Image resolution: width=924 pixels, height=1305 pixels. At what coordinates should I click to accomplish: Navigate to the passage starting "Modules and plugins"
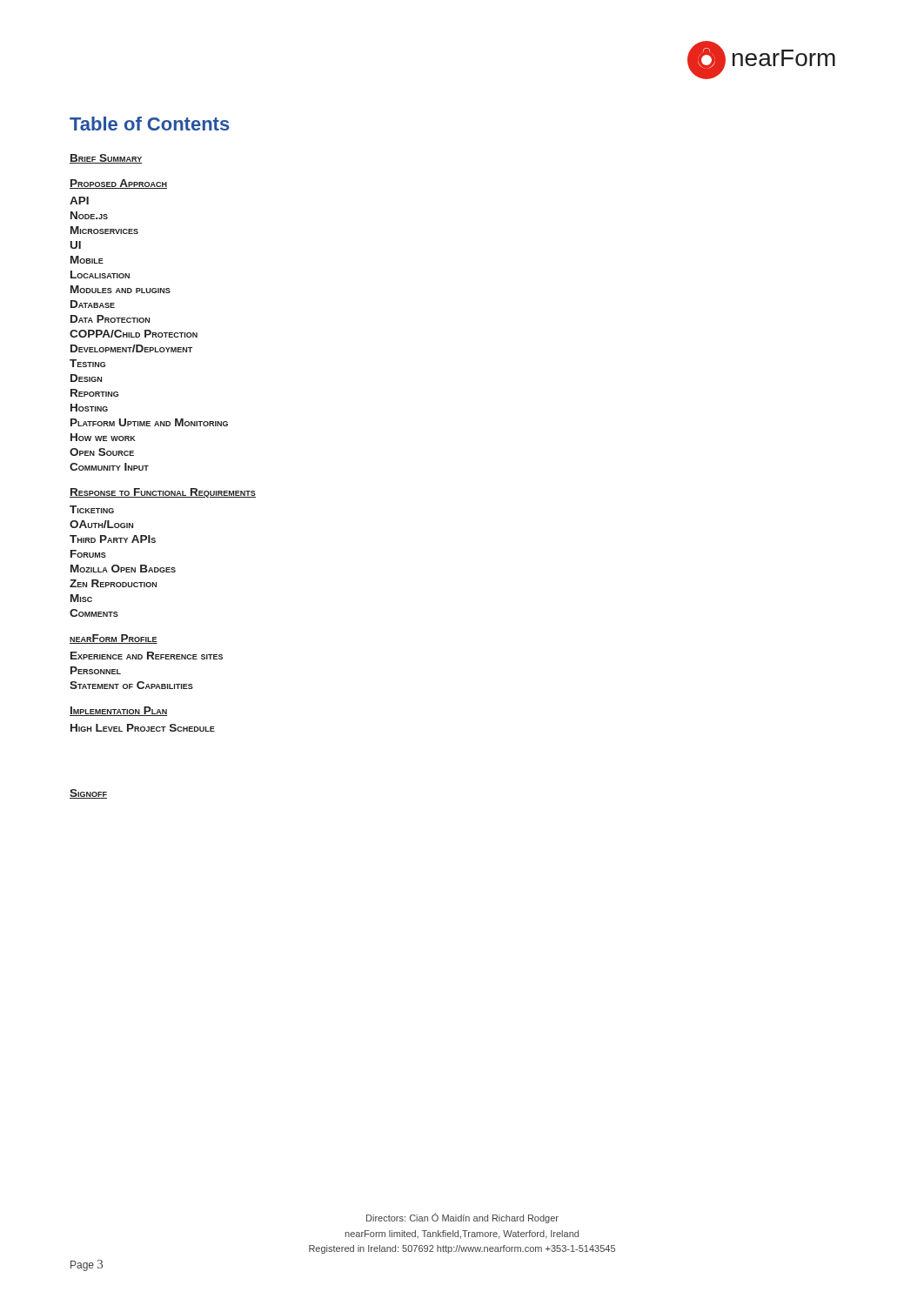120,289
